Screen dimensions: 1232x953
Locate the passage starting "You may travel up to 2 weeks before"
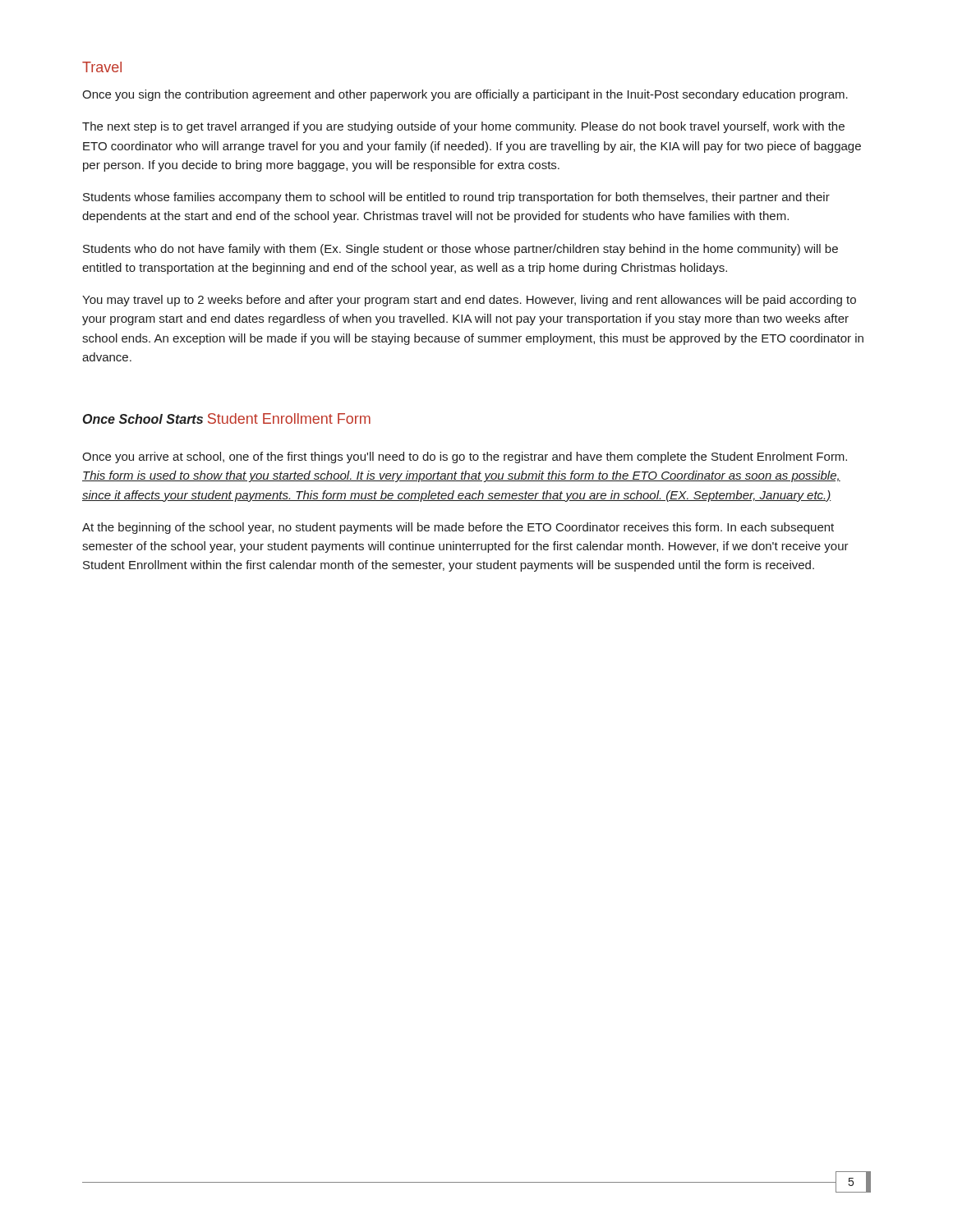[476, 328]
